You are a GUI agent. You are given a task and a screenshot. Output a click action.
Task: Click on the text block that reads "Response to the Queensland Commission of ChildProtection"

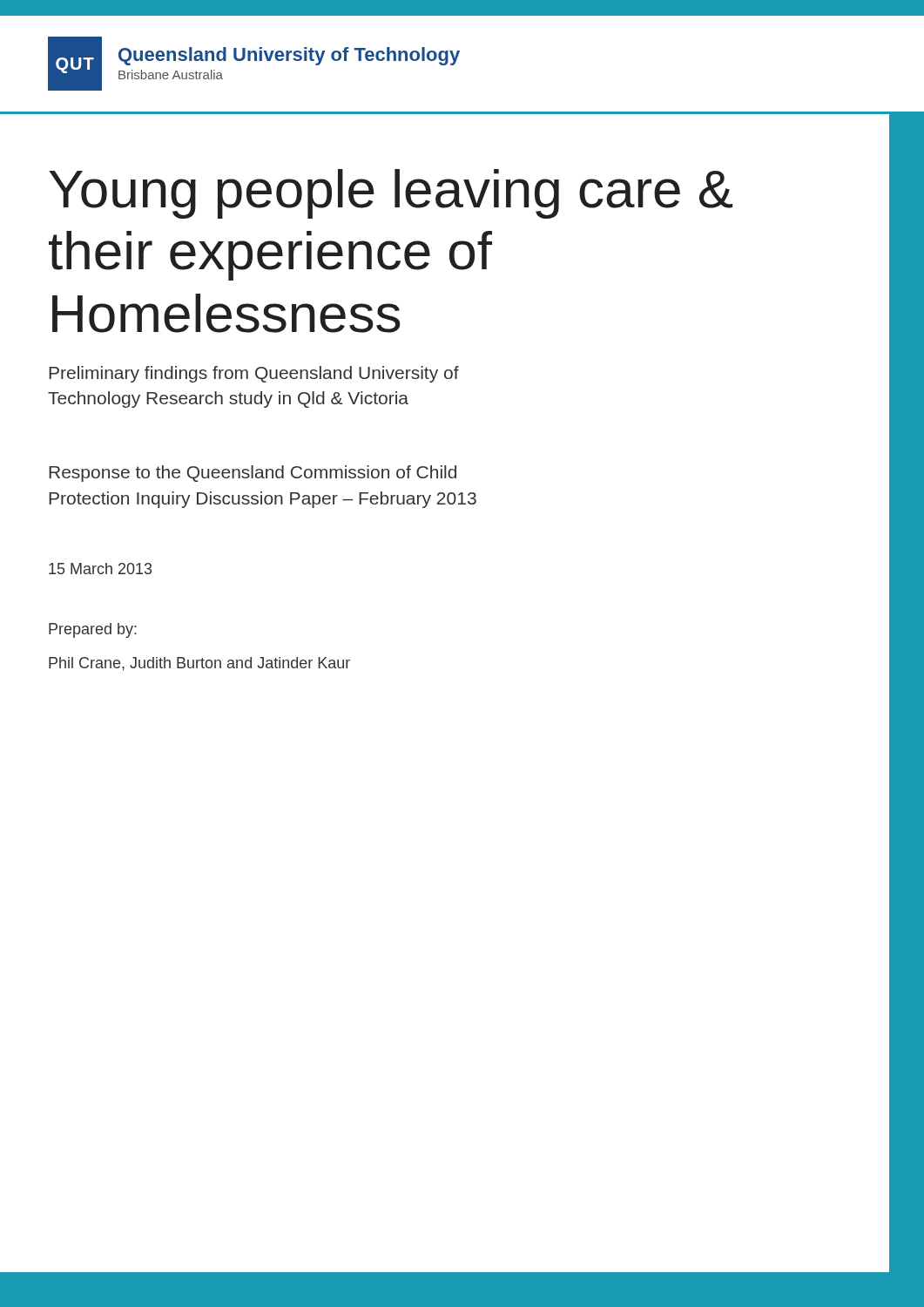pos(440,485)
